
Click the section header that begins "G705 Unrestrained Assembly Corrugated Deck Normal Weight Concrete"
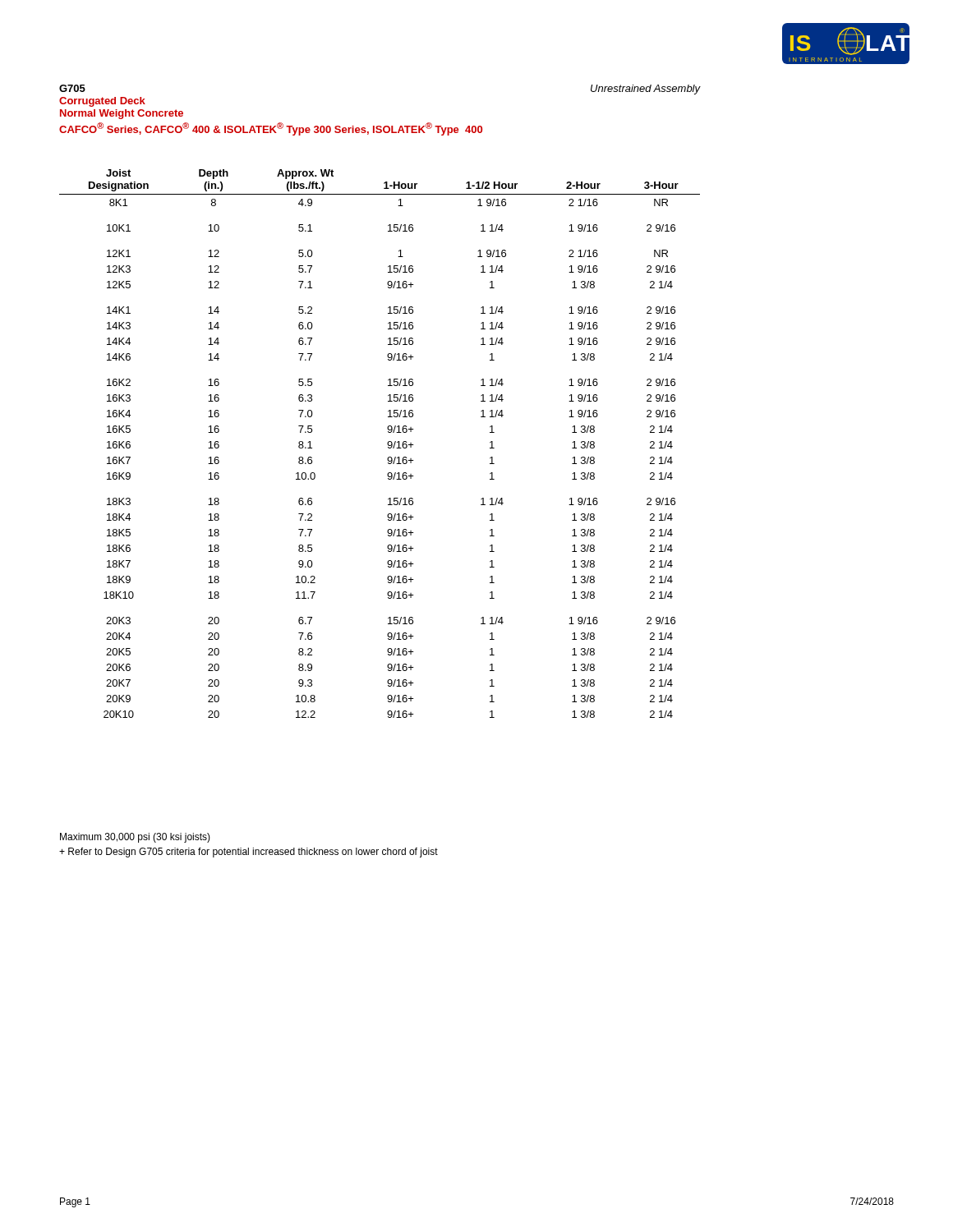(69, 89)
